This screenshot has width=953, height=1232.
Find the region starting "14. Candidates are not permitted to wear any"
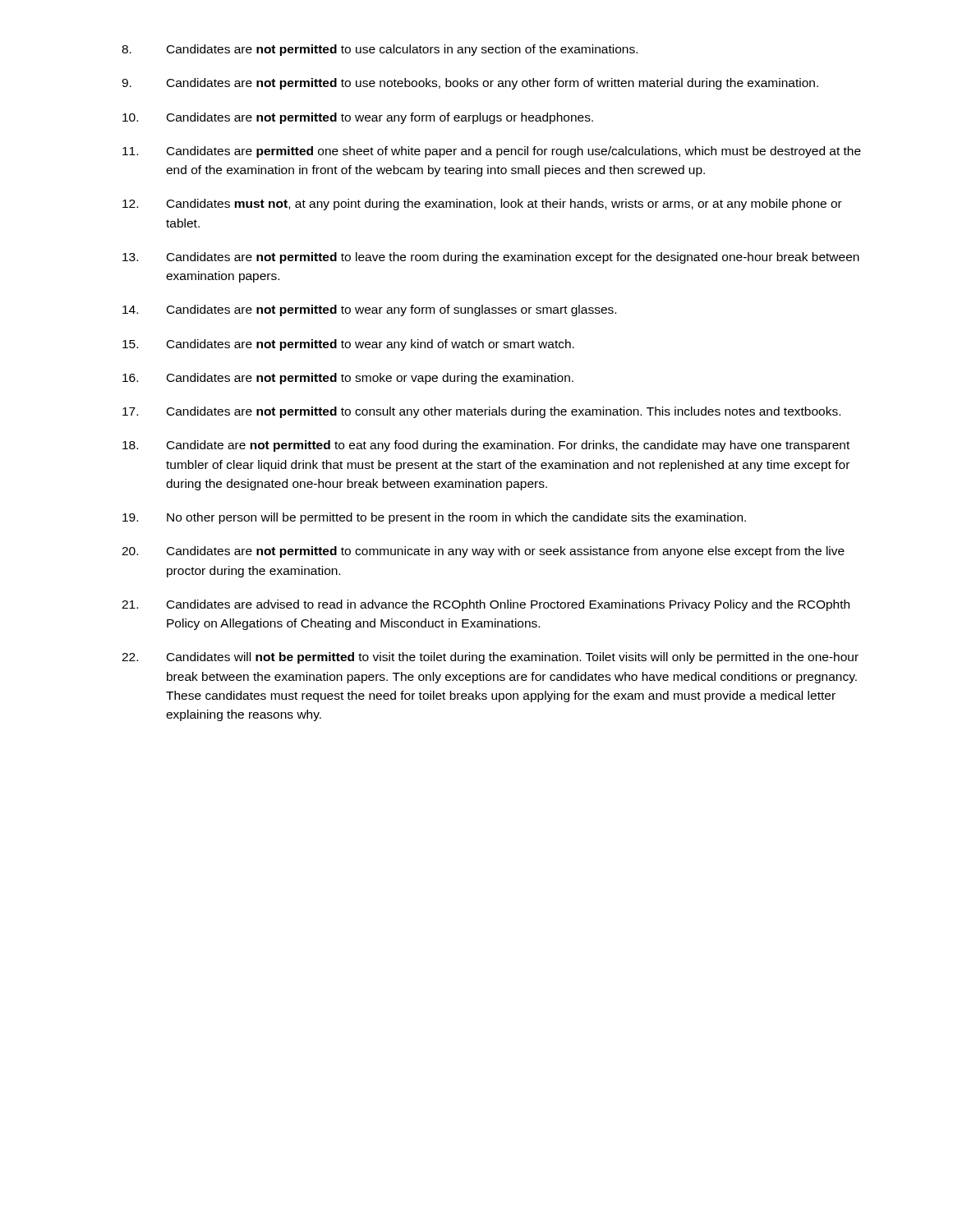(496, 310)
